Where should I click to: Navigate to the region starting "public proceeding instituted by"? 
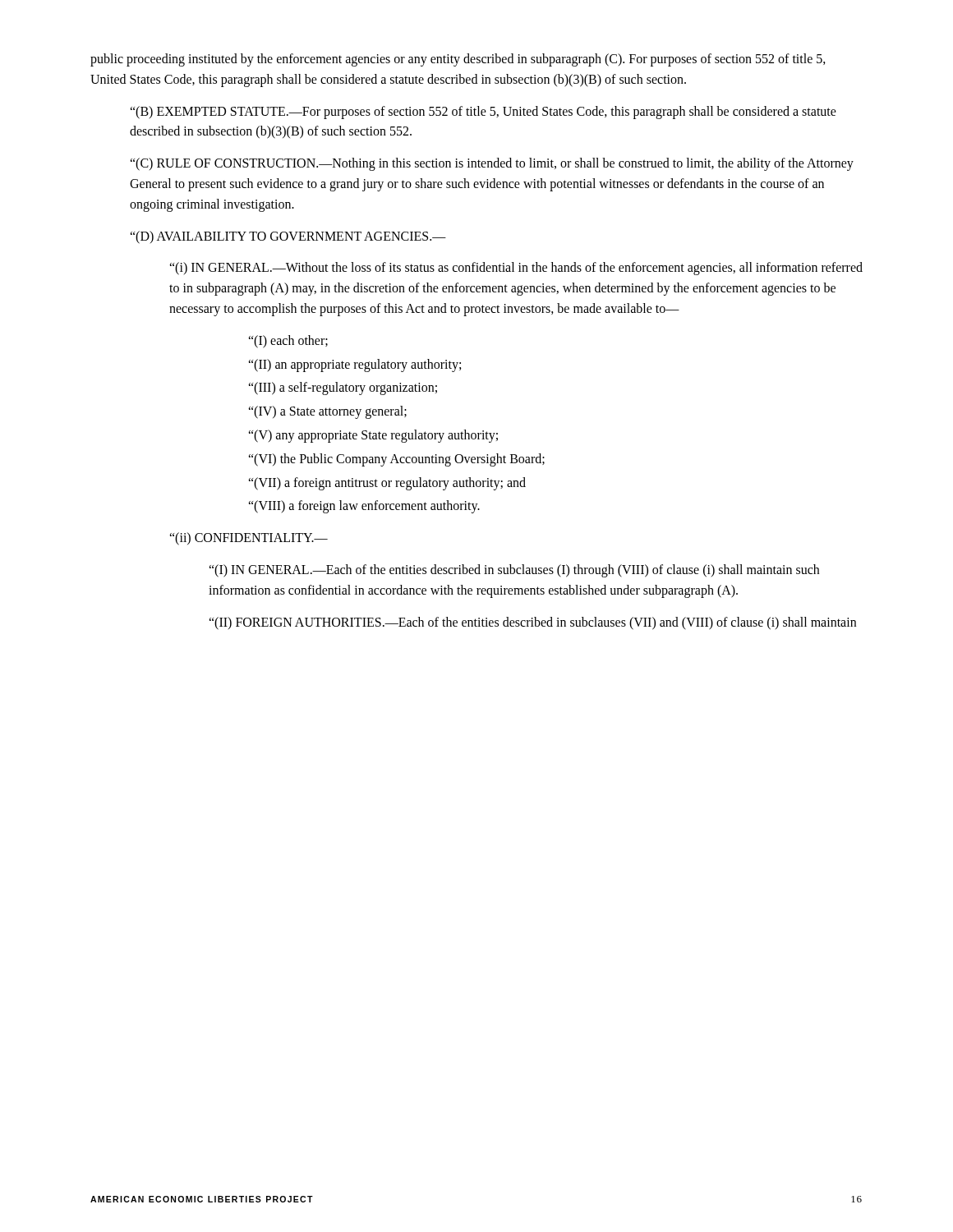click(458, 69)
